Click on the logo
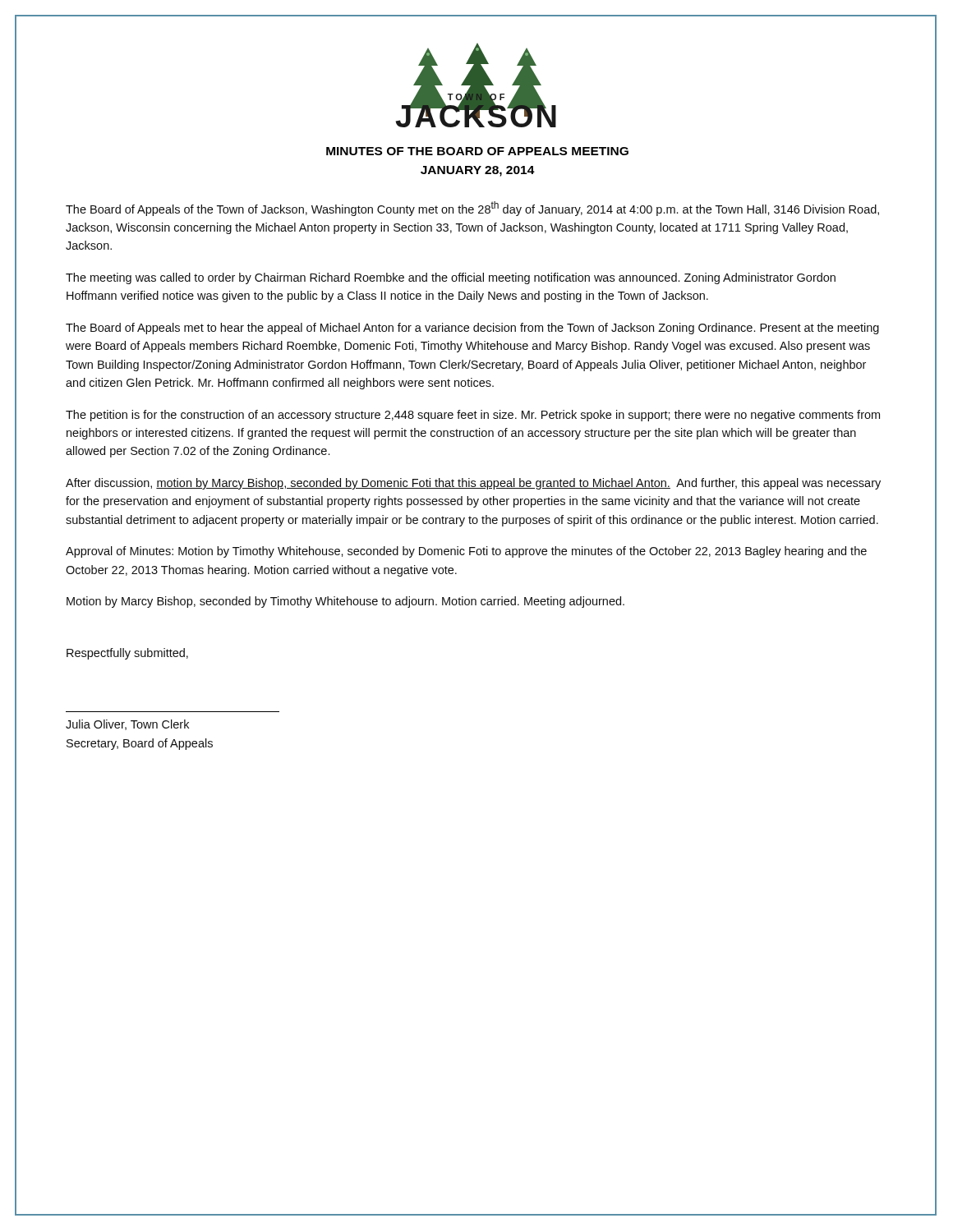953x1232 pixels. coord(477,88)
